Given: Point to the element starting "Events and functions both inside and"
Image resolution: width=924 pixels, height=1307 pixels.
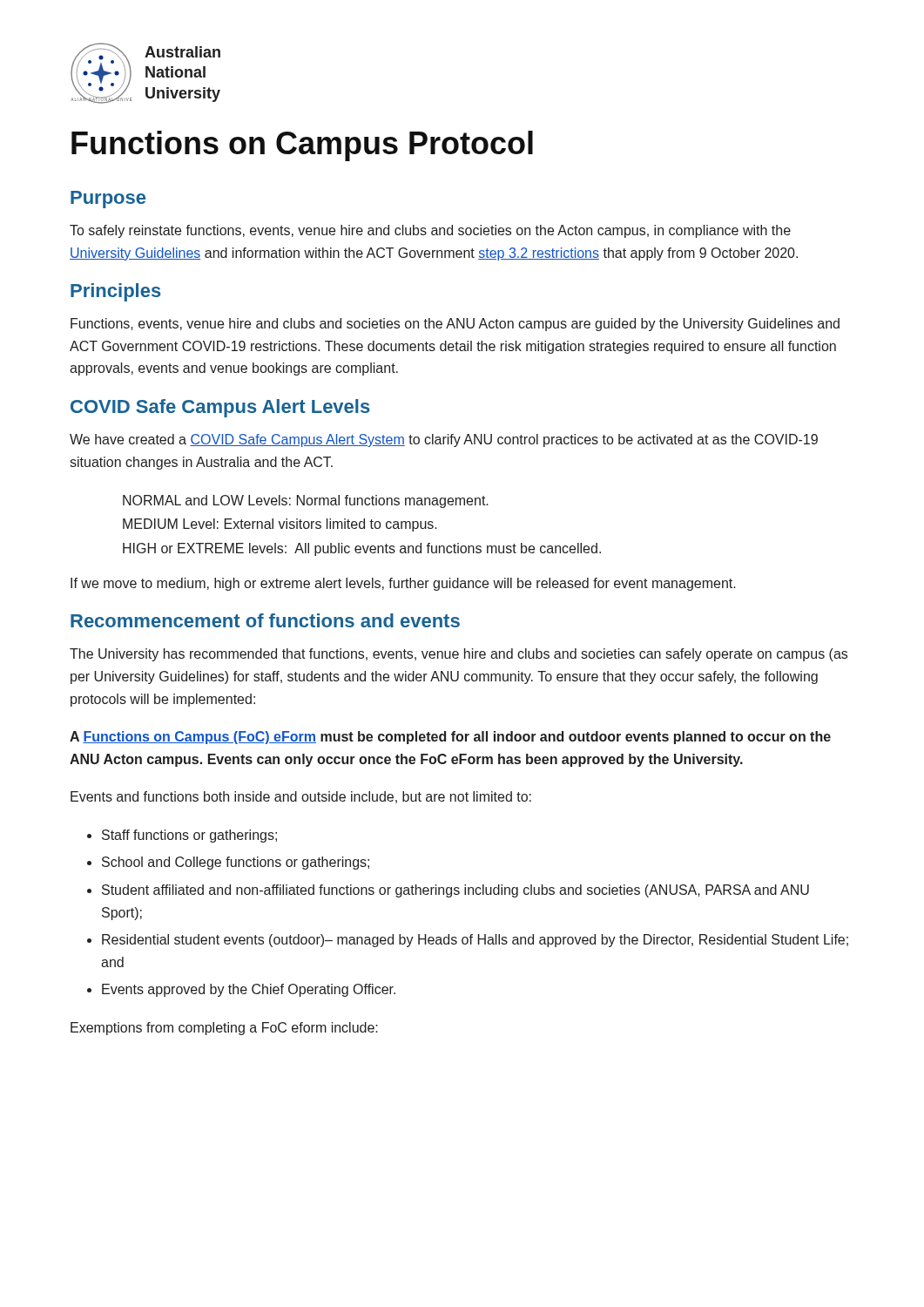Looking at the screenshot, I should 301,797.
